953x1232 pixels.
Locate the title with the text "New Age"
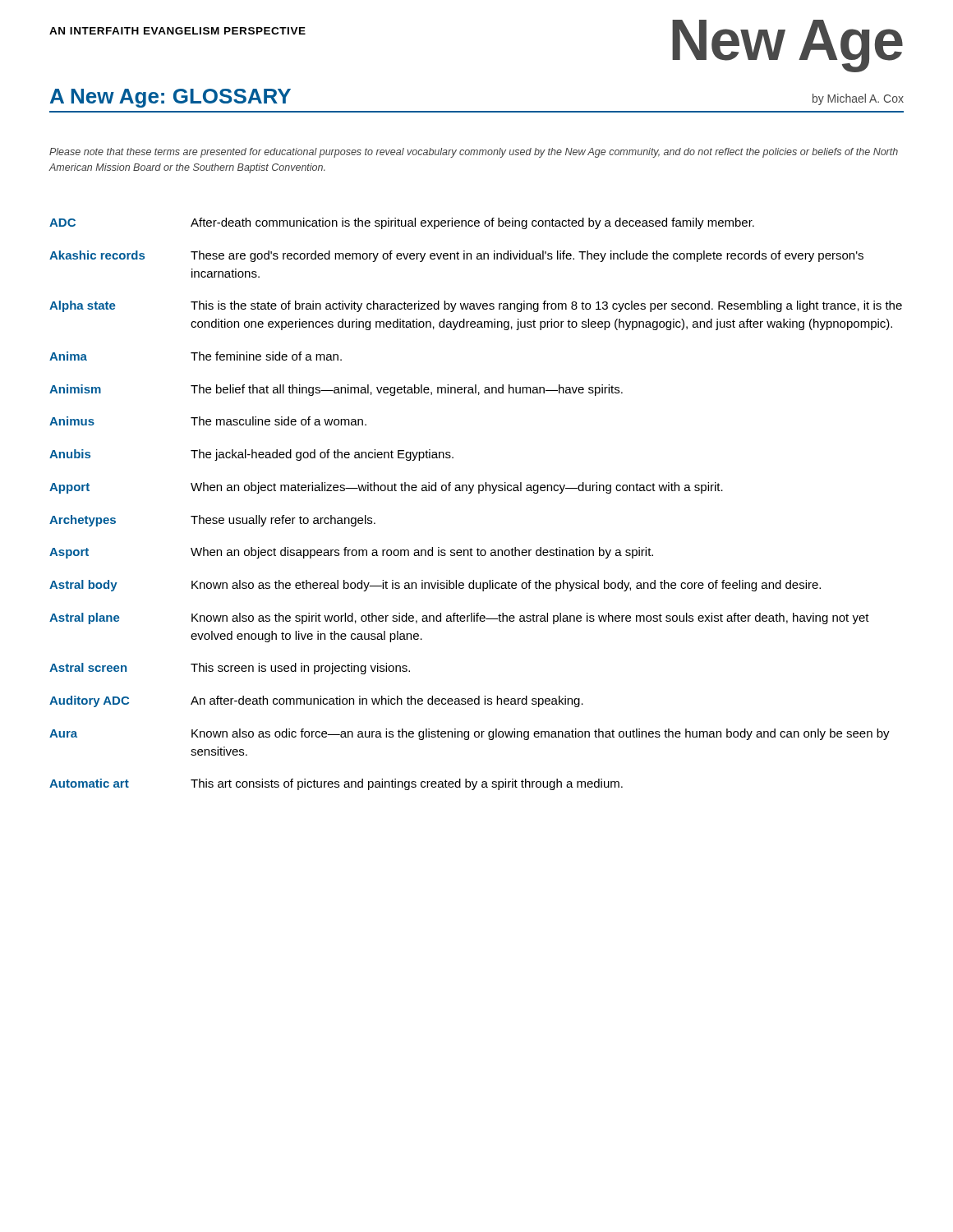786,40
